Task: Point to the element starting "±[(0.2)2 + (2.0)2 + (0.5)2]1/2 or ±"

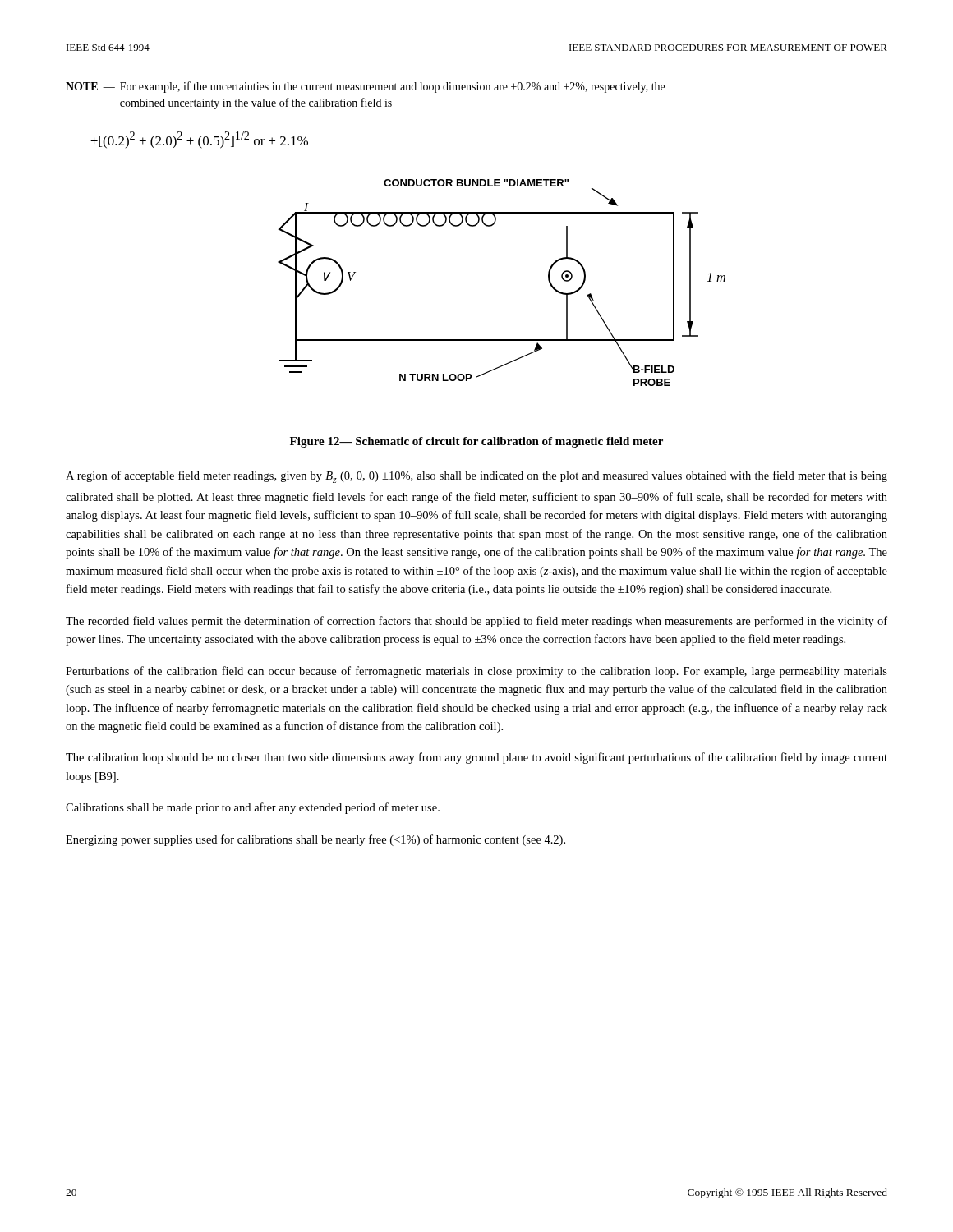Action: [x=199, y=138]
